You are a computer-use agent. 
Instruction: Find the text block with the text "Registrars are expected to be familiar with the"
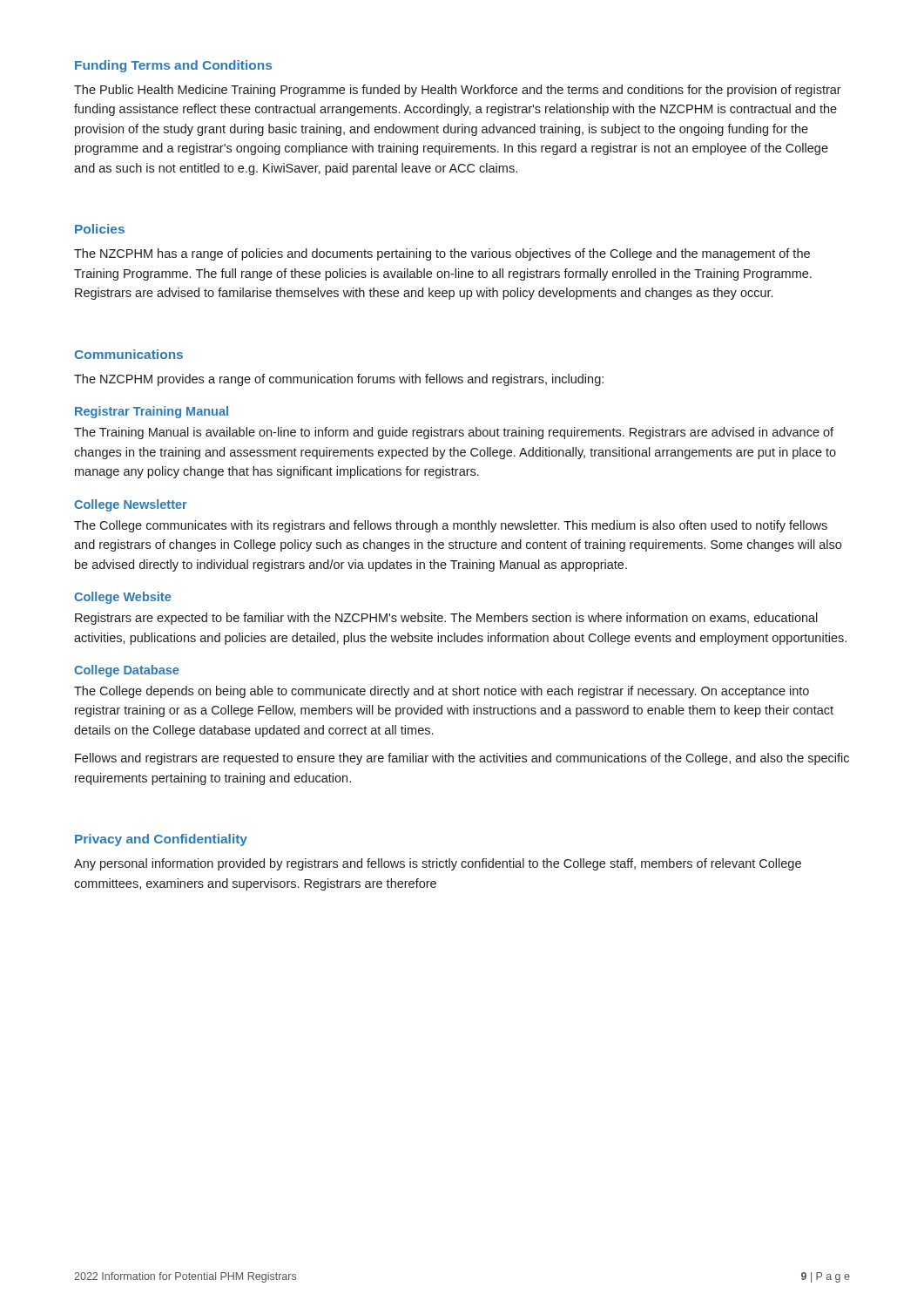point(462,628)
